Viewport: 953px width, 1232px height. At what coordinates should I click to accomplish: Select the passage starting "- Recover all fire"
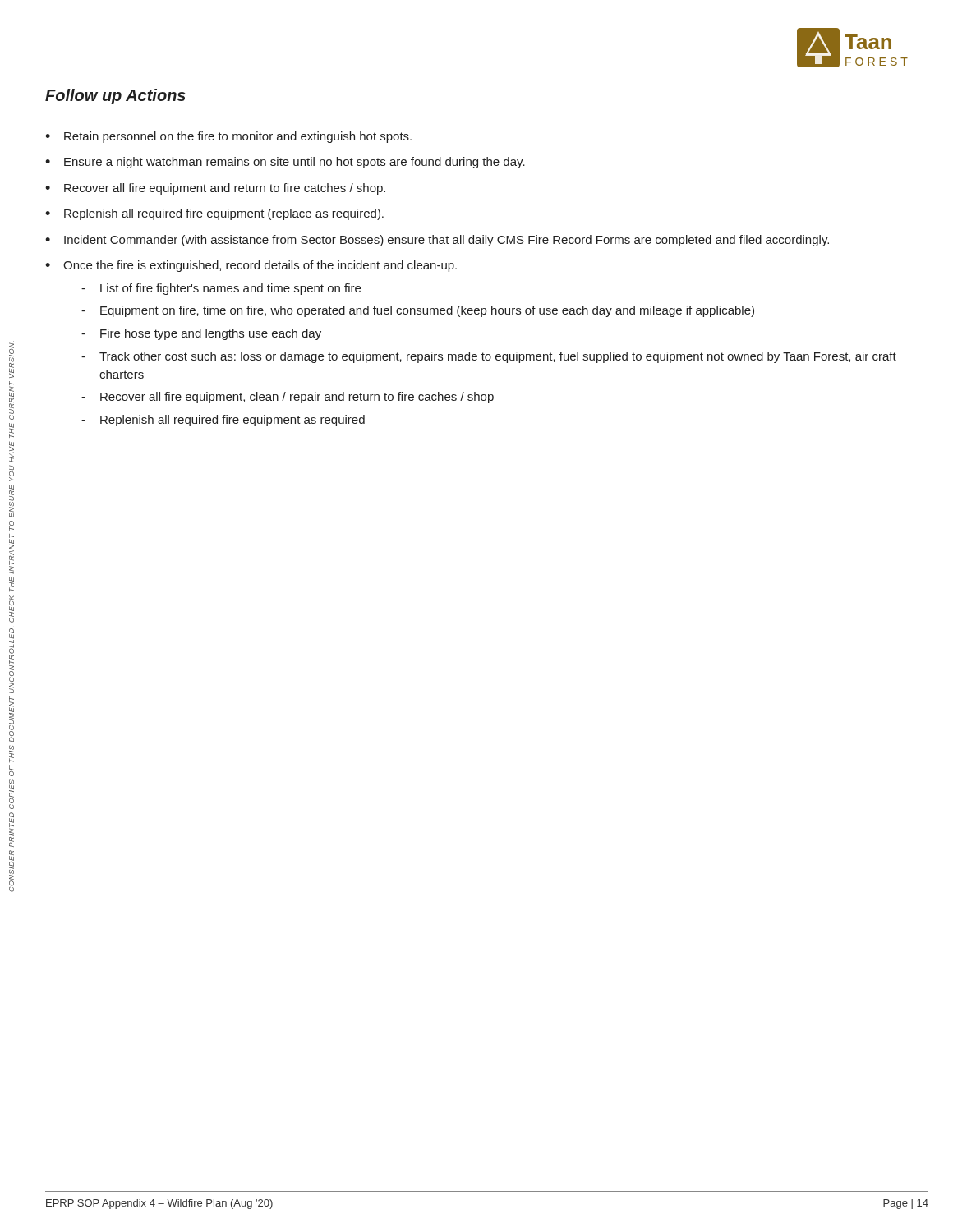[288, 398]
